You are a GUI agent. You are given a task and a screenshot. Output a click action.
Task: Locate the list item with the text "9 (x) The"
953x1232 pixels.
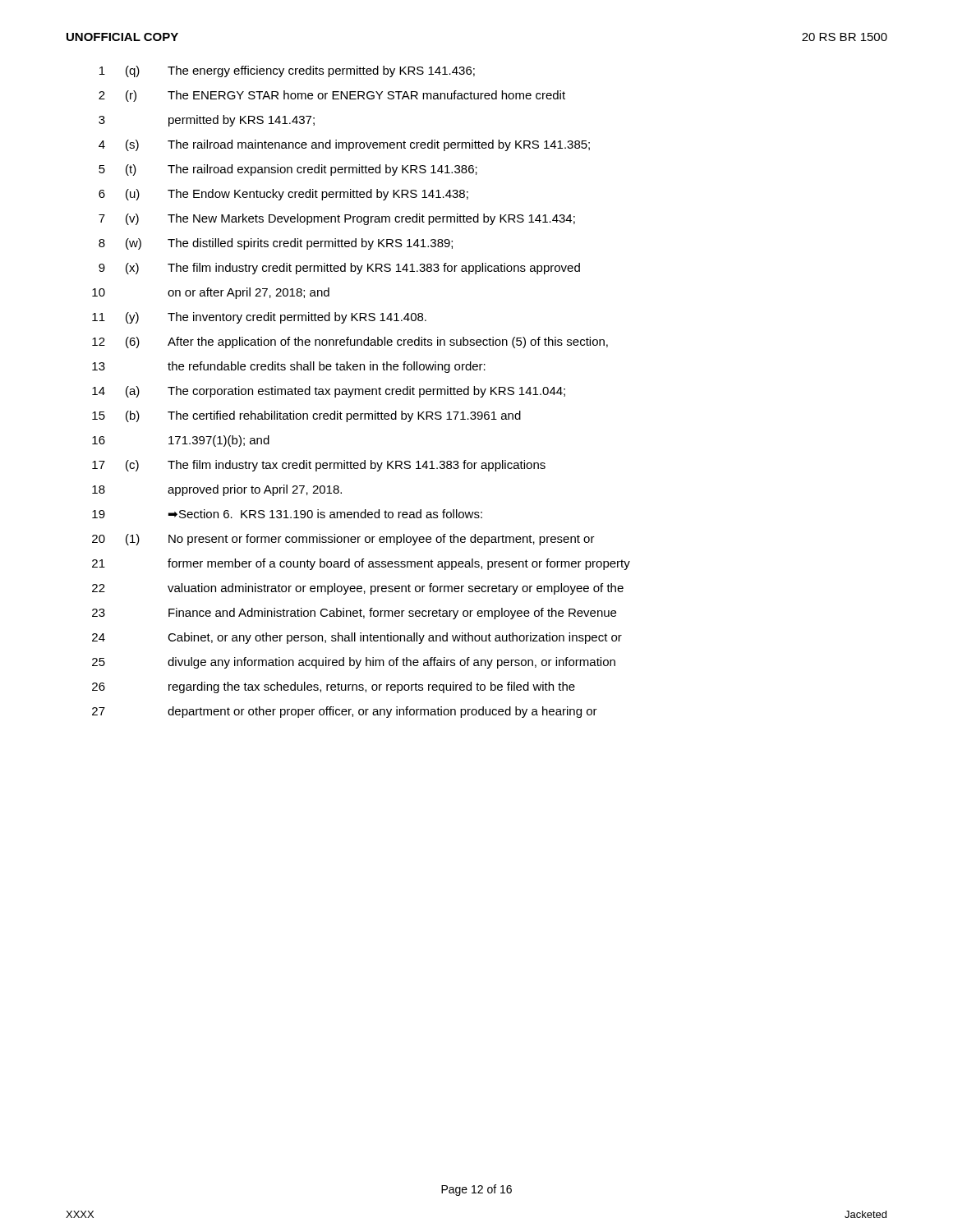(476, 268)
